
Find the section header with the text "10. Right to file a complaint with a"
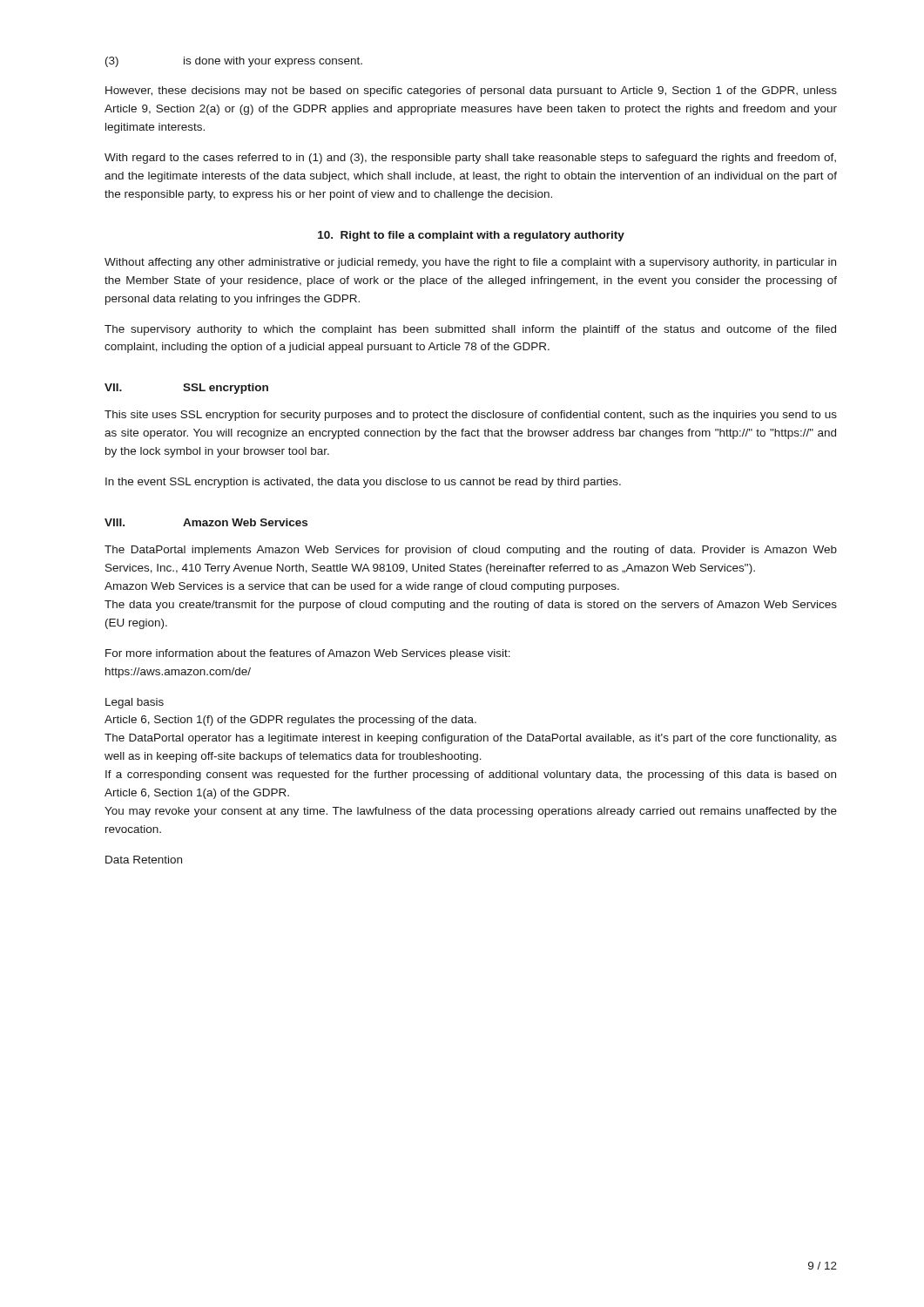point(471,235)
